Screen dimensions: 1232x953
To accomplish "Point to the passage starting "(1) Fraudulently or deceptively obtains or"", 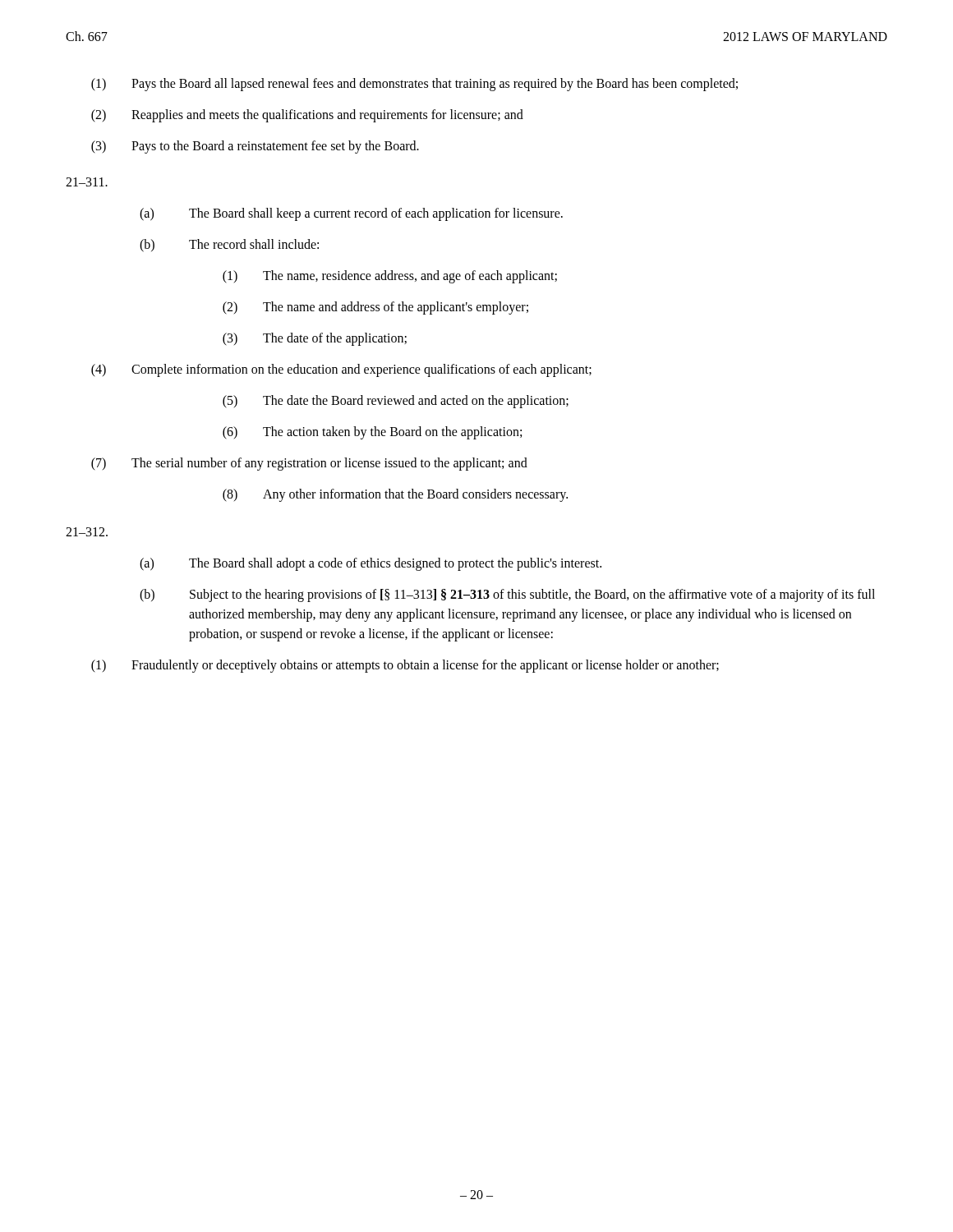I will (x=476, y=665).
